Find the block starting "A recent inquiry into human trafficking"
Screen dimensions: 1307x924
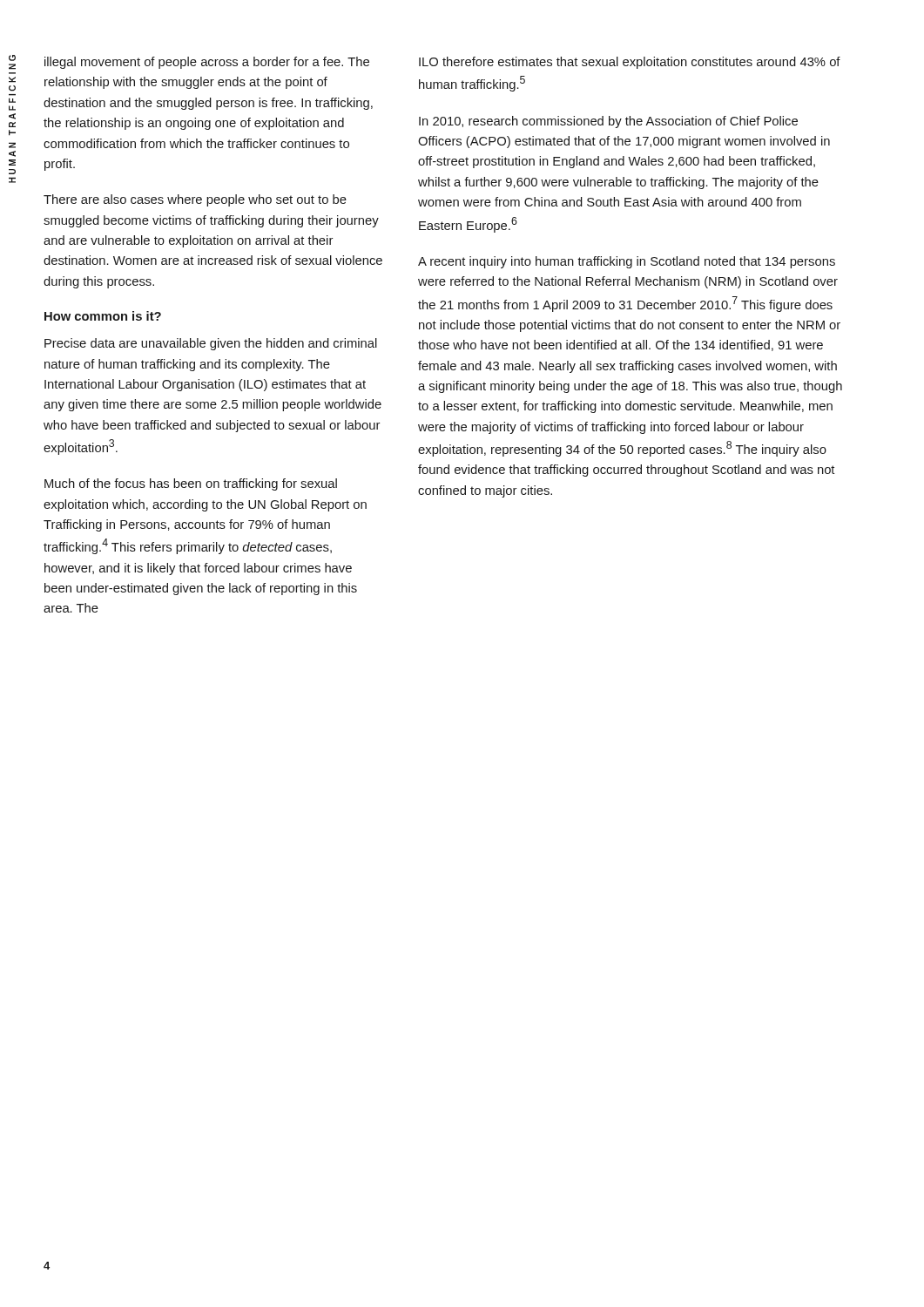pyautogui.click(x=630, y=376)
